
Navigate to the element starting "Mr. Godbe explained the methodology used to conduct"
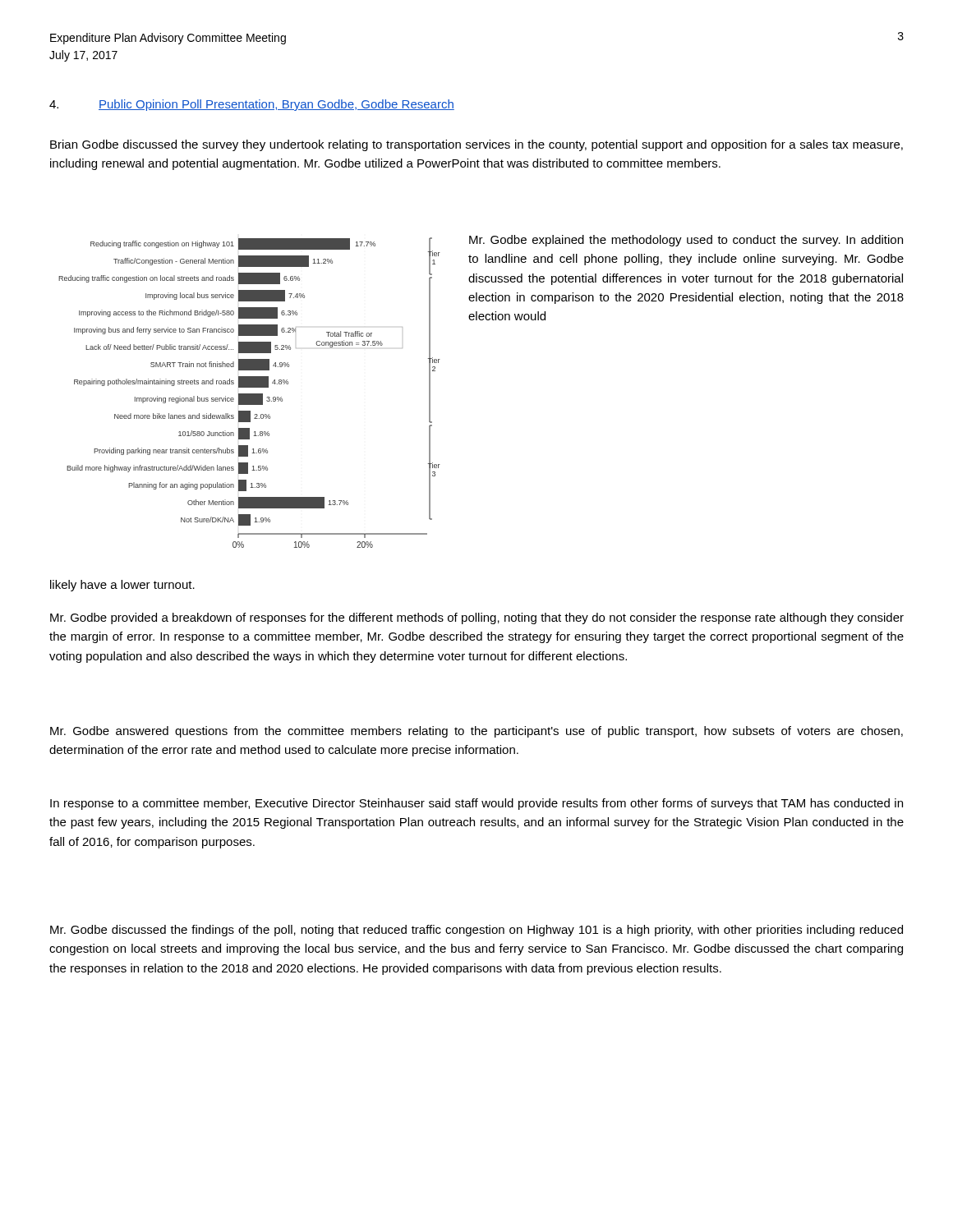(x=686, y=278)
